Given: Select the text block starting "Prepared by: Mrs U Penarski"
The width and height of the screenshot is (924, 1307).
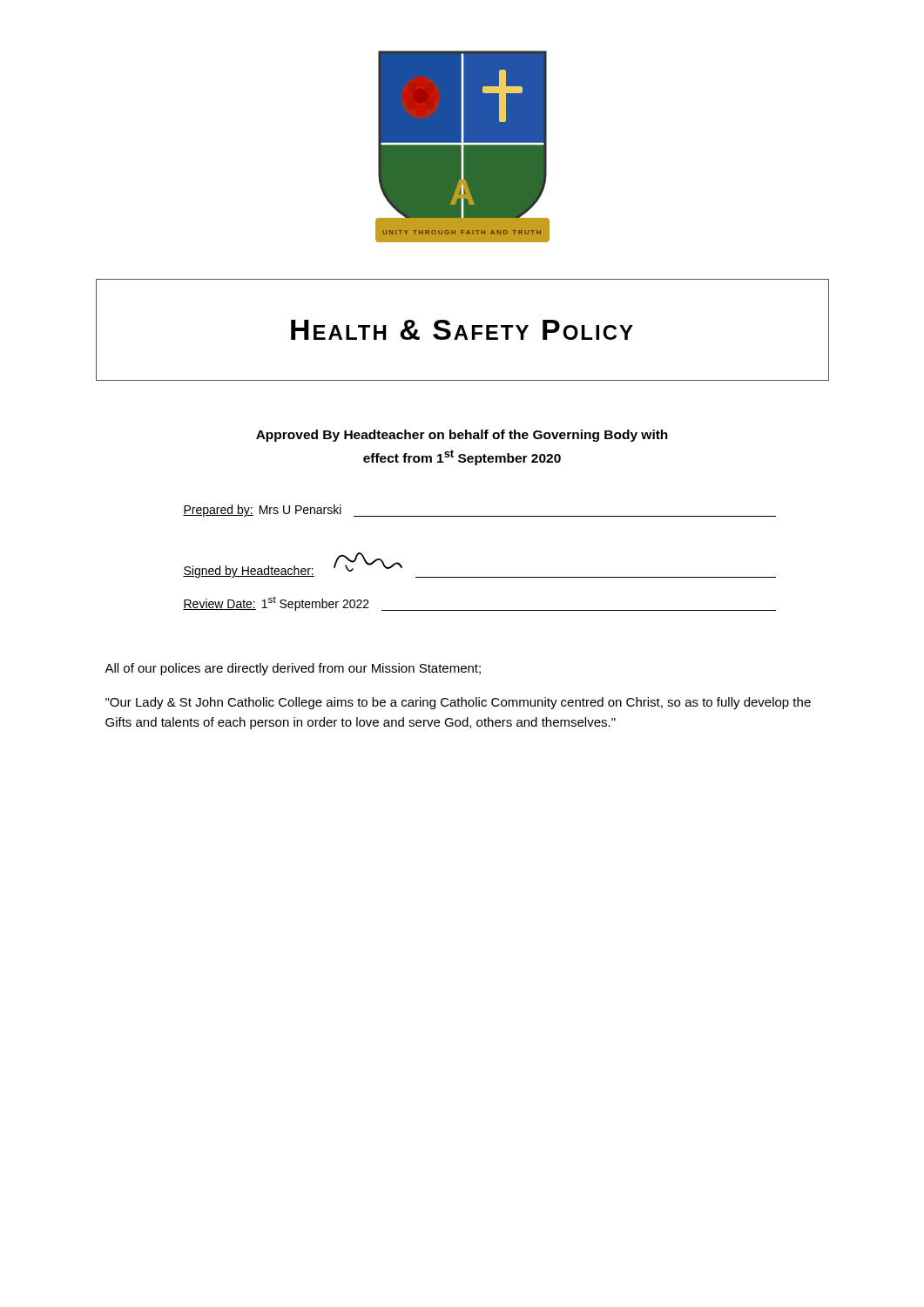Looking at the screenshot, I should click(479, 509).
